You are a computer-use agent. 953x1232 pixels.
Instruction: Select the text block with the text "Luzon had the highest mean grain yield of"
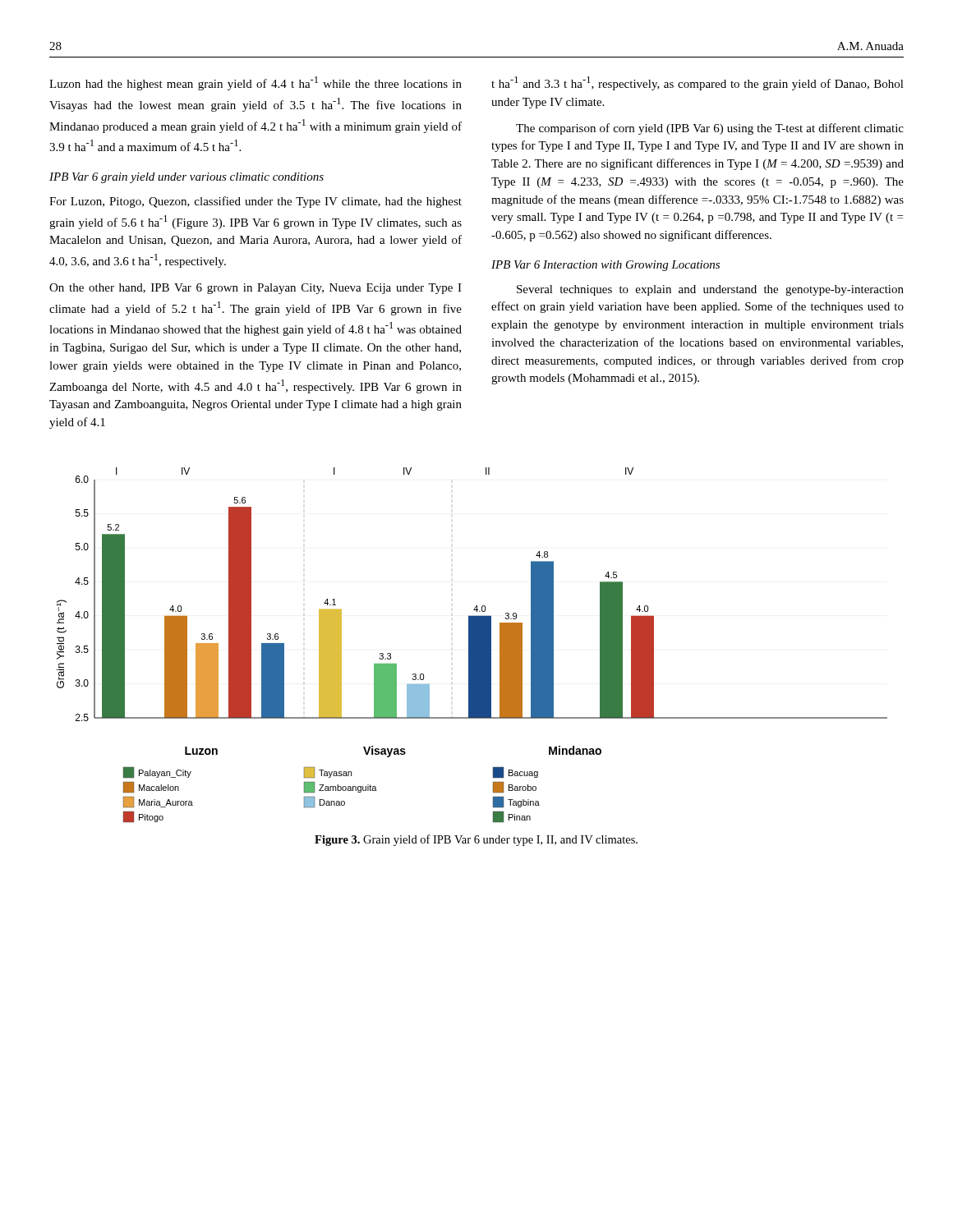(x=255, y=115)
